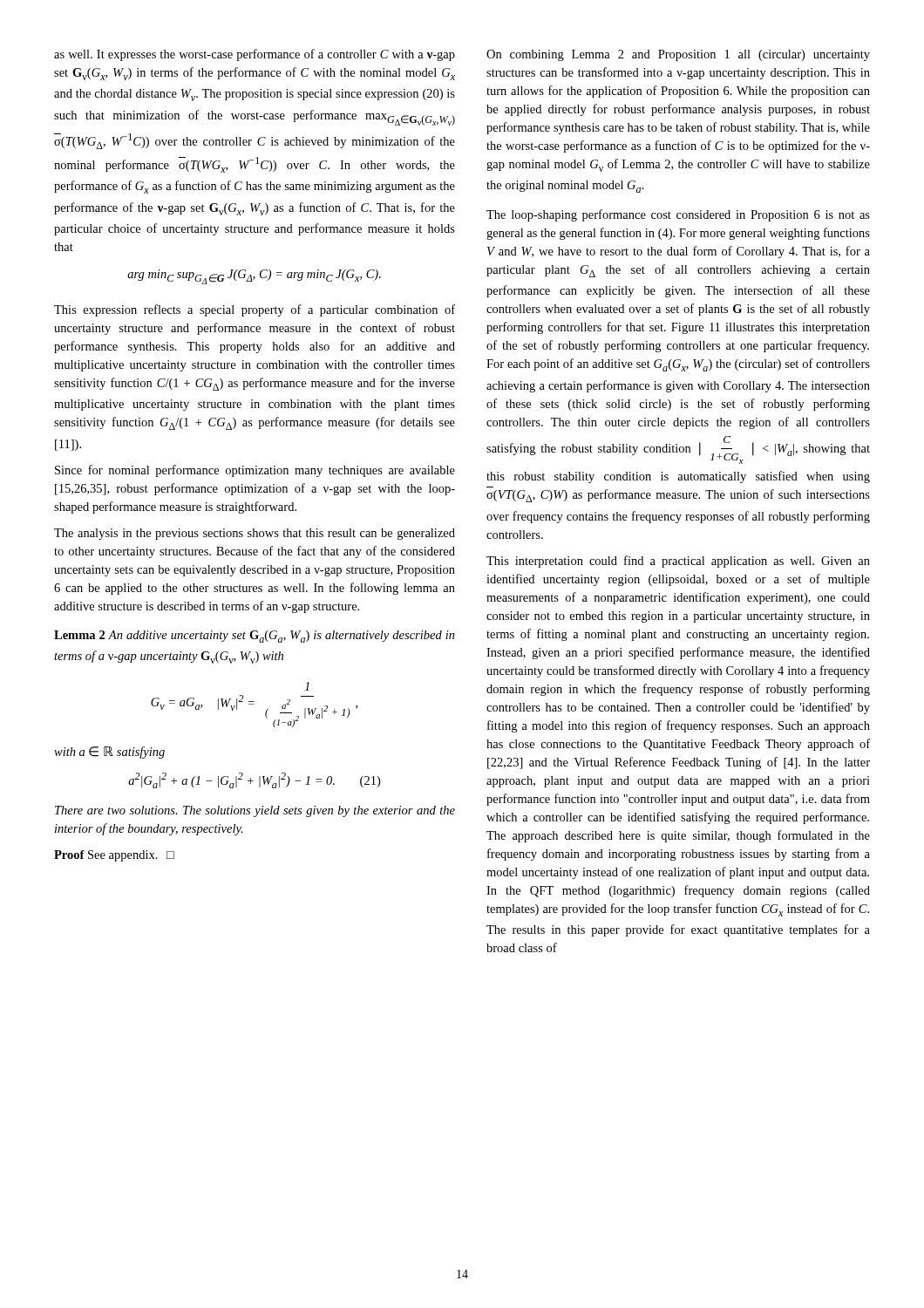Image resolution: width=924 pixels, height=1308 pixels.
Task: Point to the text starting "Lemma 2 An additive uncertainty set Ga(Ga,"
Action: click(255, 647)
